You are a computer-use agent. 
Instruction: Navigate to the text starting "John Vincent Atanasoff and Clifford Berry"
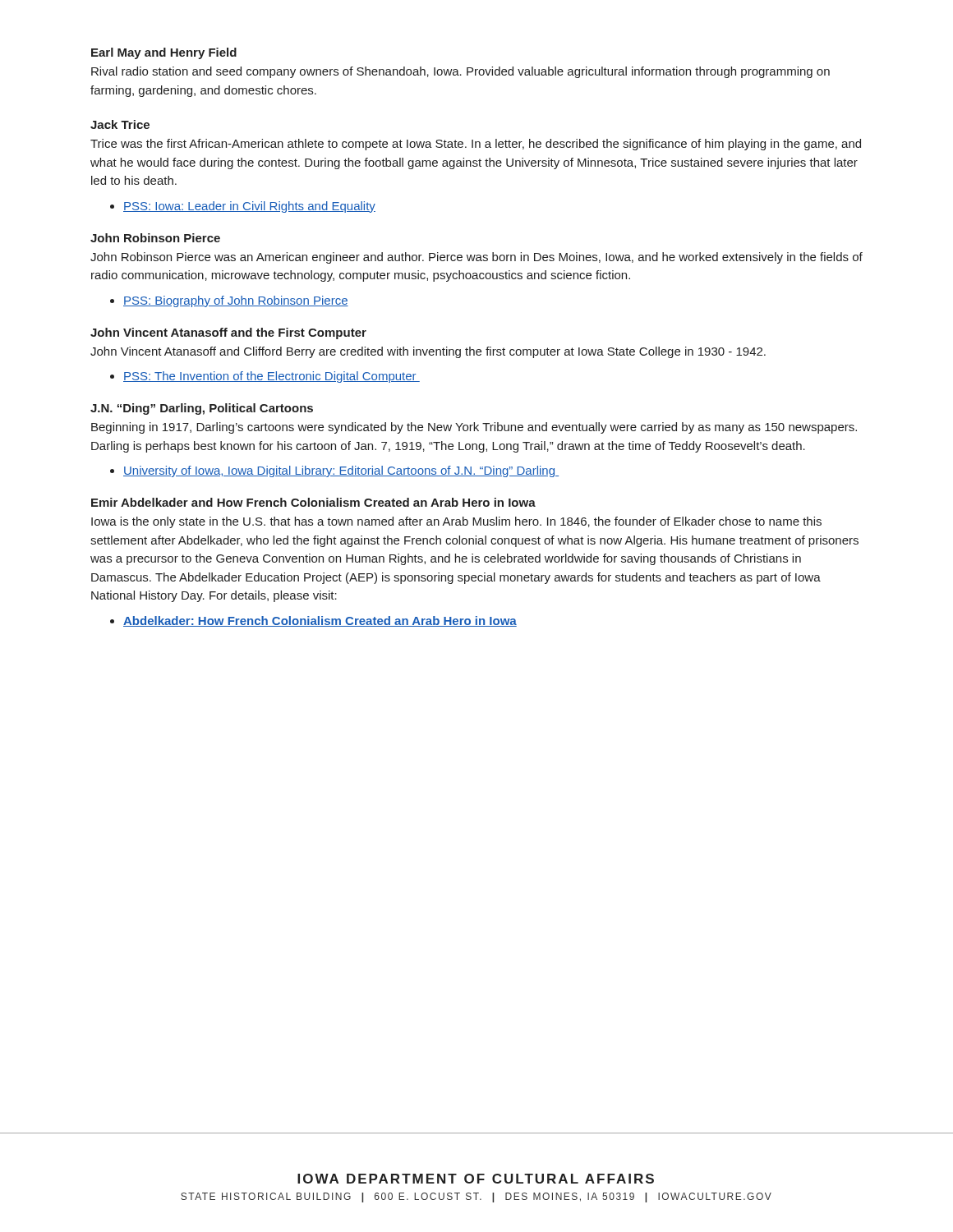click(428, 351)
